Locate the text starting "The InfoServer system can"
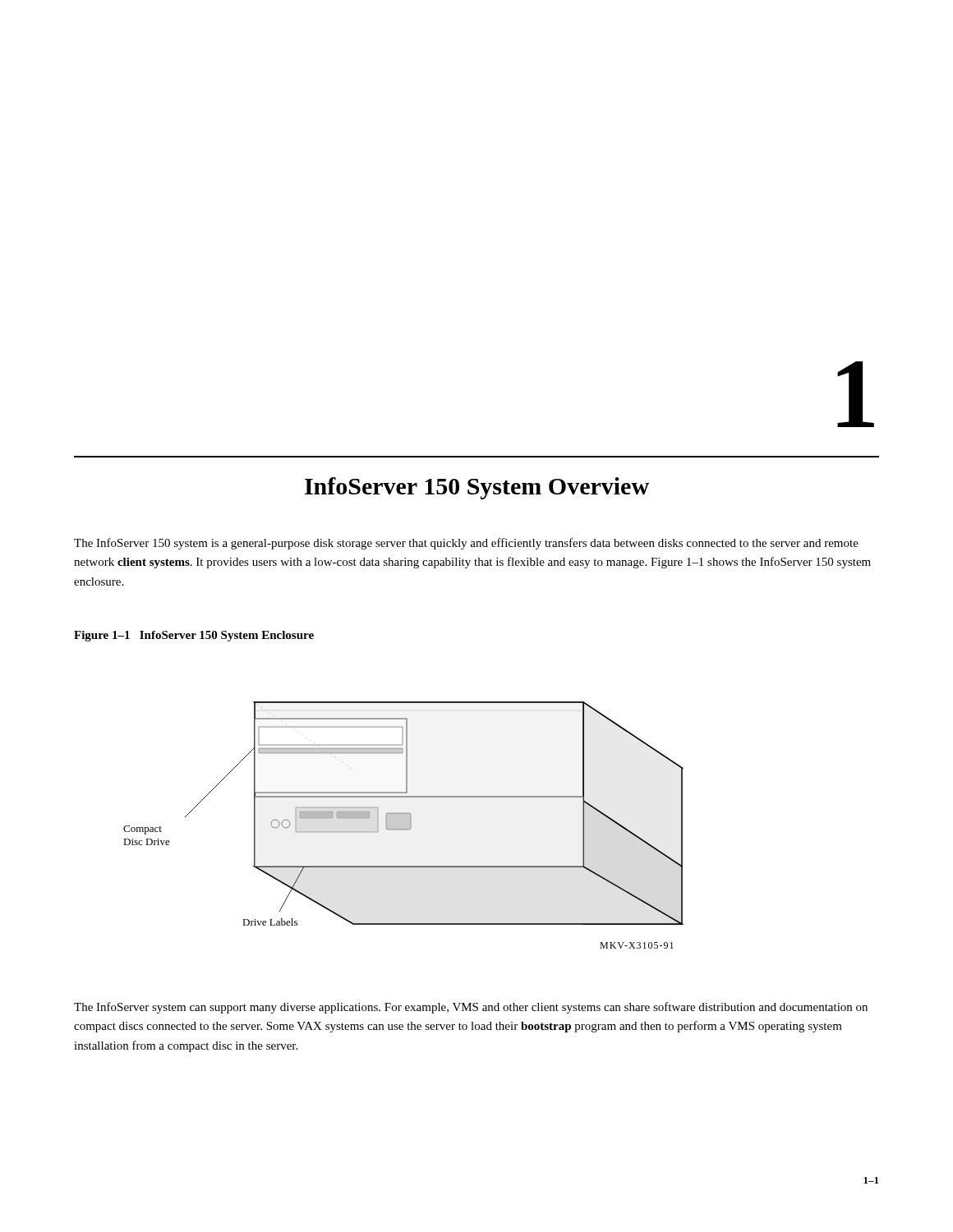 (x=471, y=1026)
